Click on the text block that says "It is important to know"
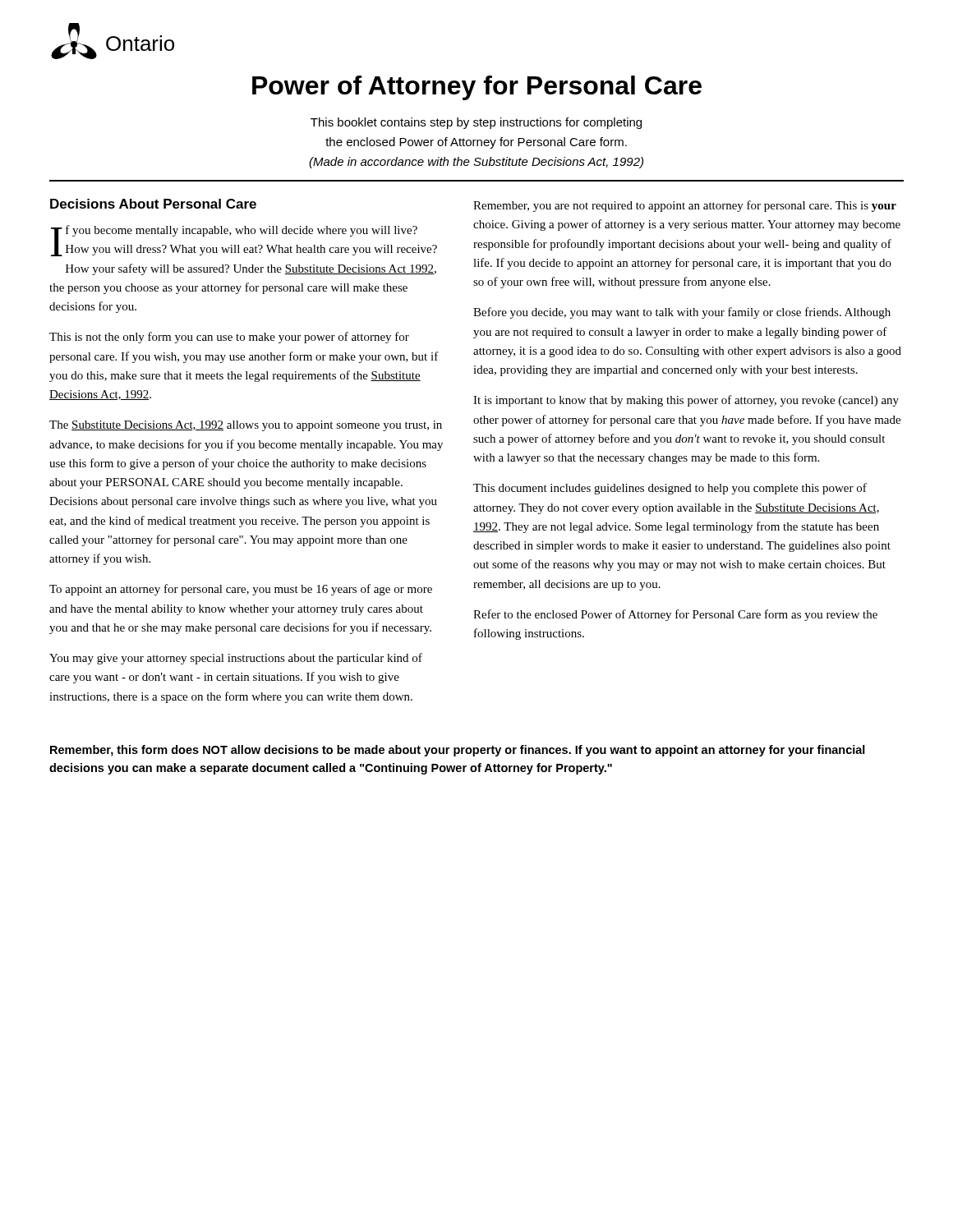The width and height of the screenshot is (953, 1232). pos(687,429)
